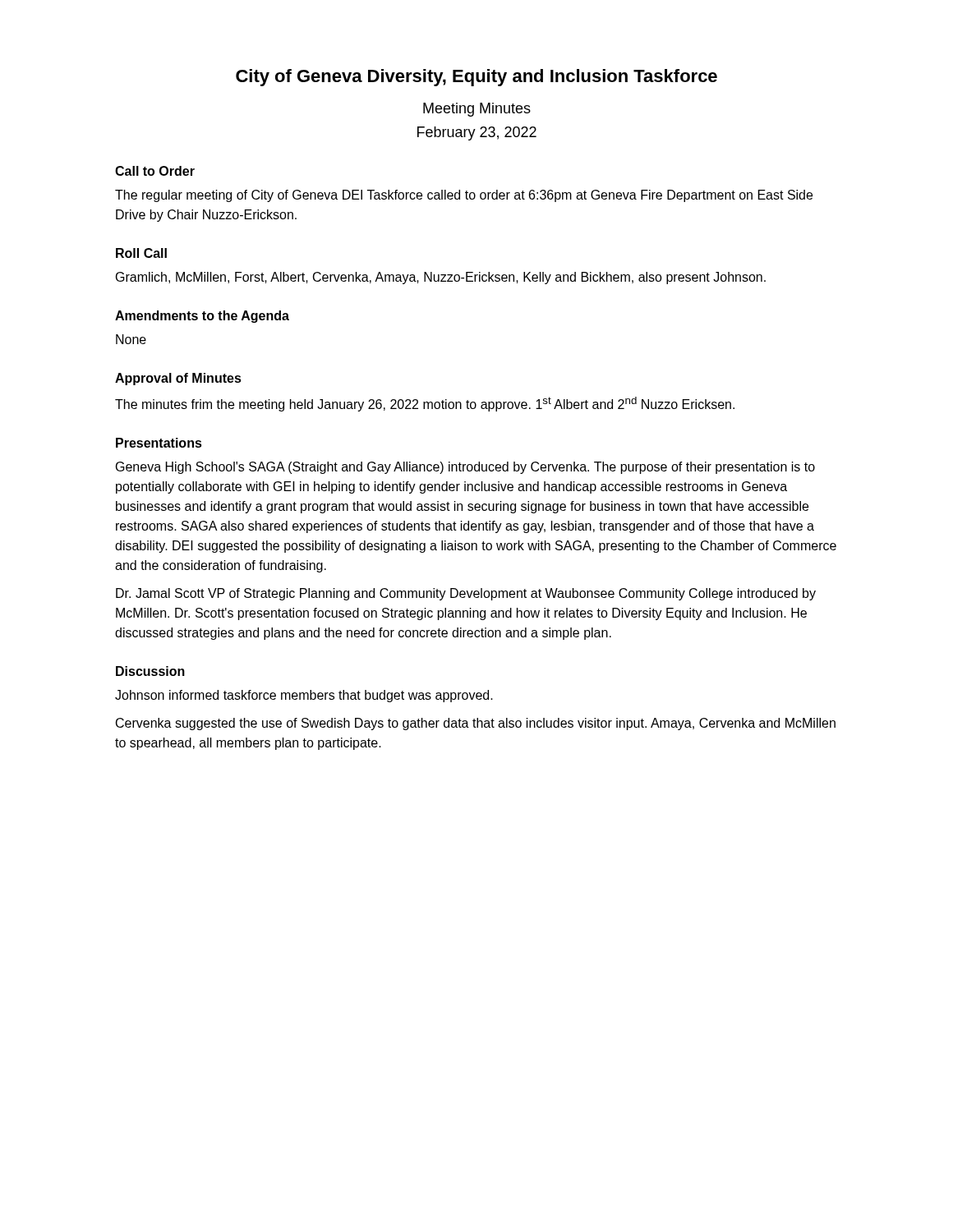Point to the block beginning "The minutes frim the meeting held January 26,"

click(x=425, y=403)
